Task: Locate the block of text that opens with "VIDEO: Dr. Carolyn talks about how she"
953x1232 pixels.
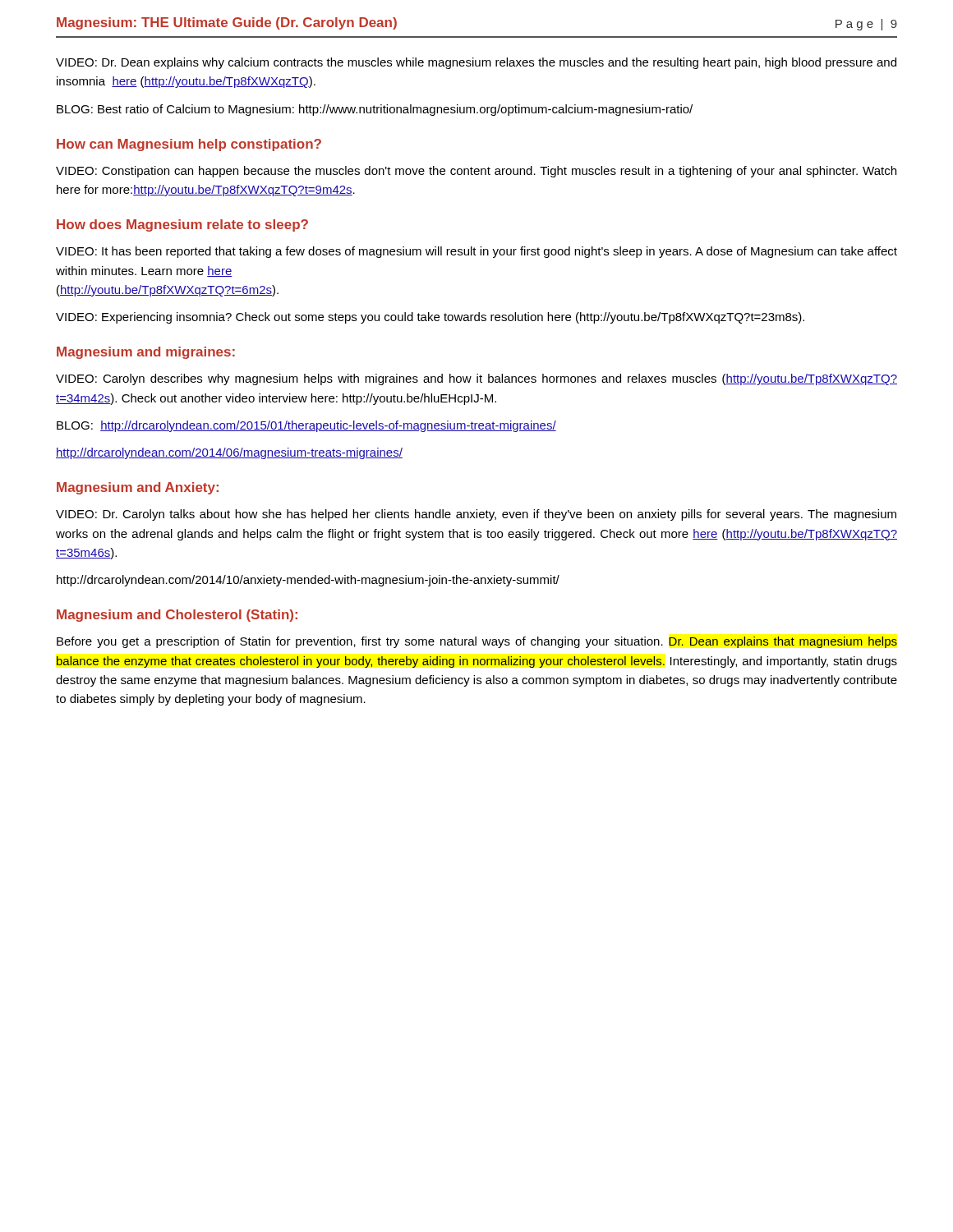Action: tap(476, 533)
